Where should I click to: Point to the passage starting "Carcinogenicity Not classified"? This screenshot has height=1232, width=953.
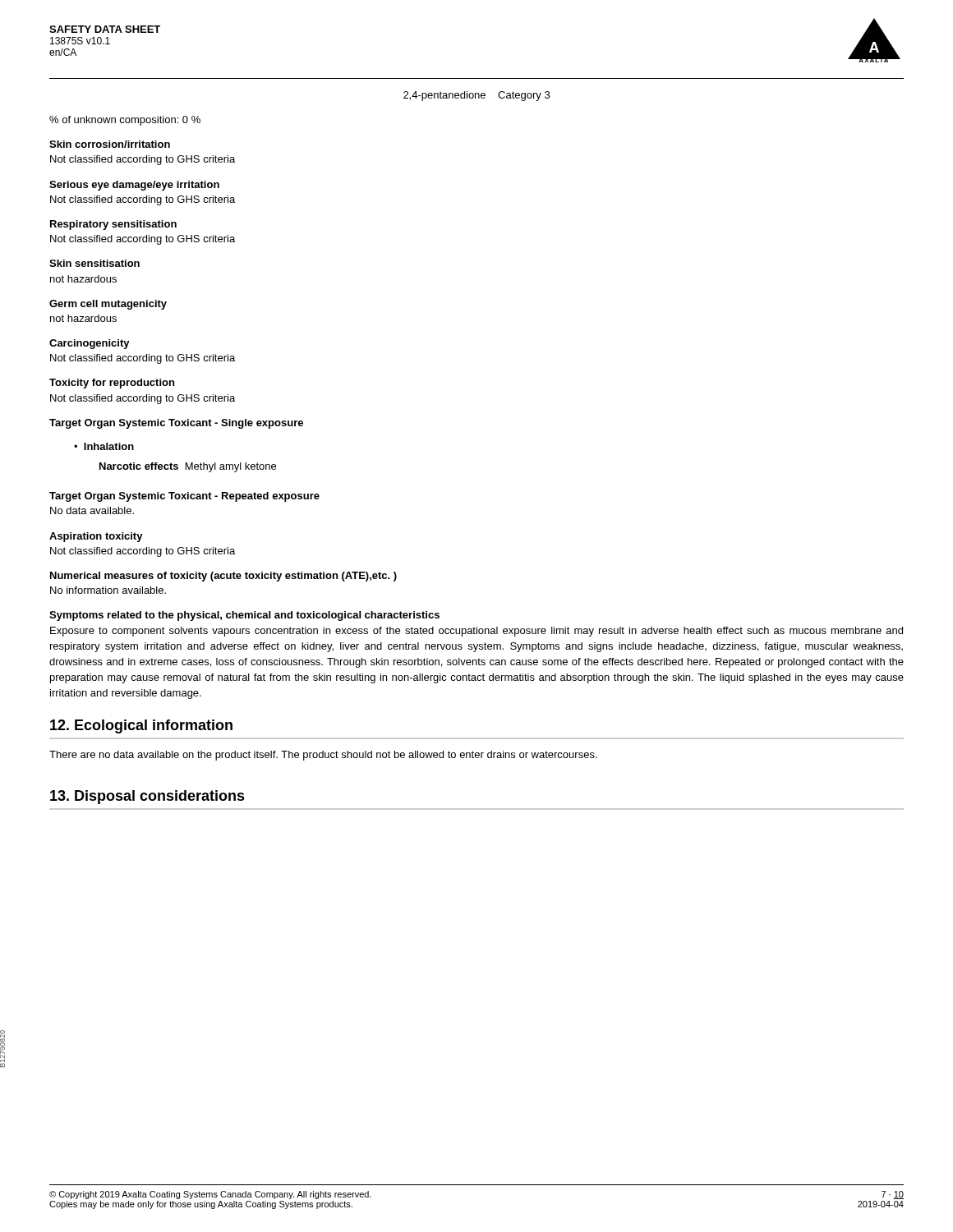click(x=142, y=350)
